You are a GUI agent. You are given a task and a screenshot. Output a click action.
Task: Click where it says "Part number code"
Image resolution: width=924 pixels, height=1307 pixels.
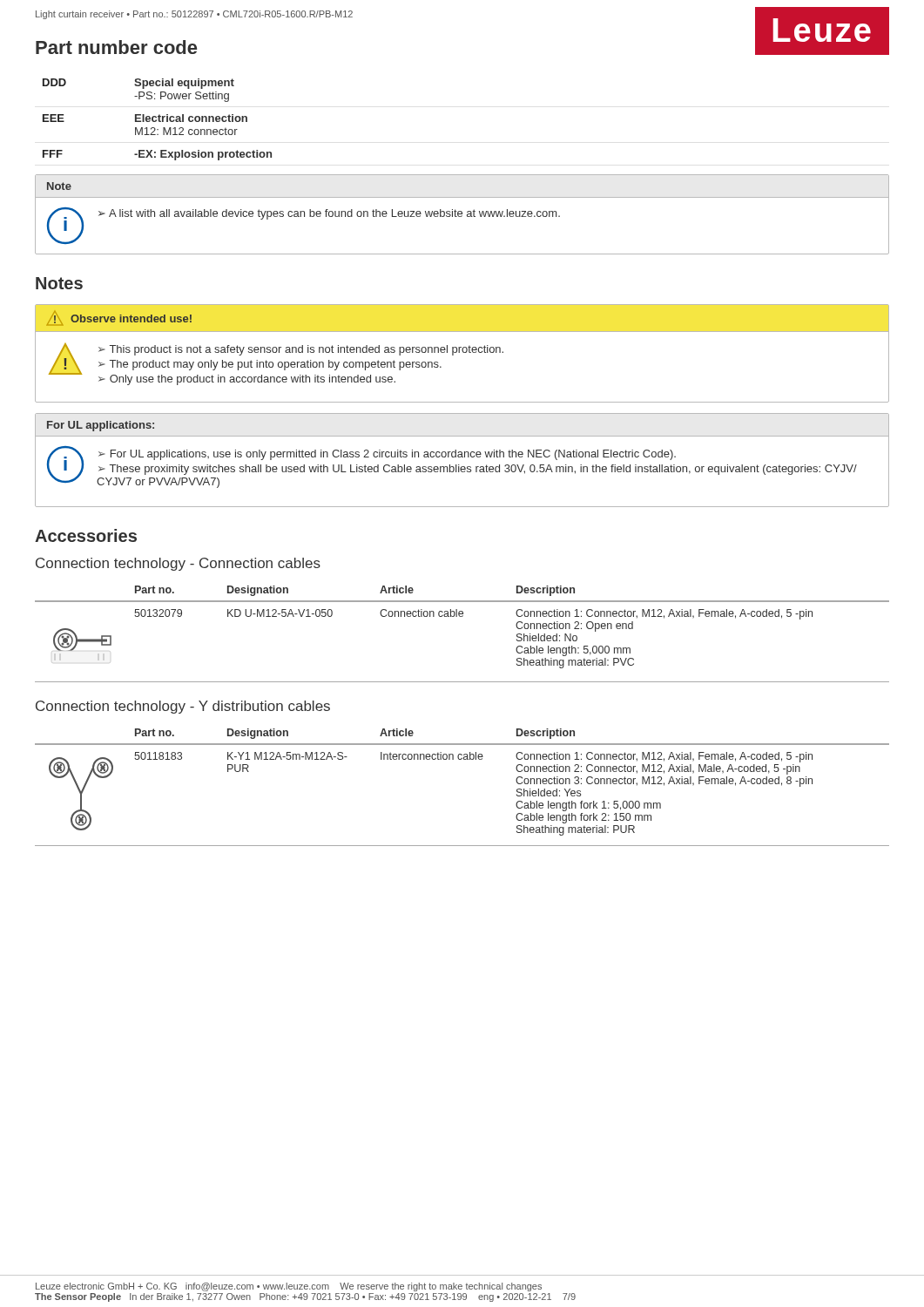pos(116,48)
